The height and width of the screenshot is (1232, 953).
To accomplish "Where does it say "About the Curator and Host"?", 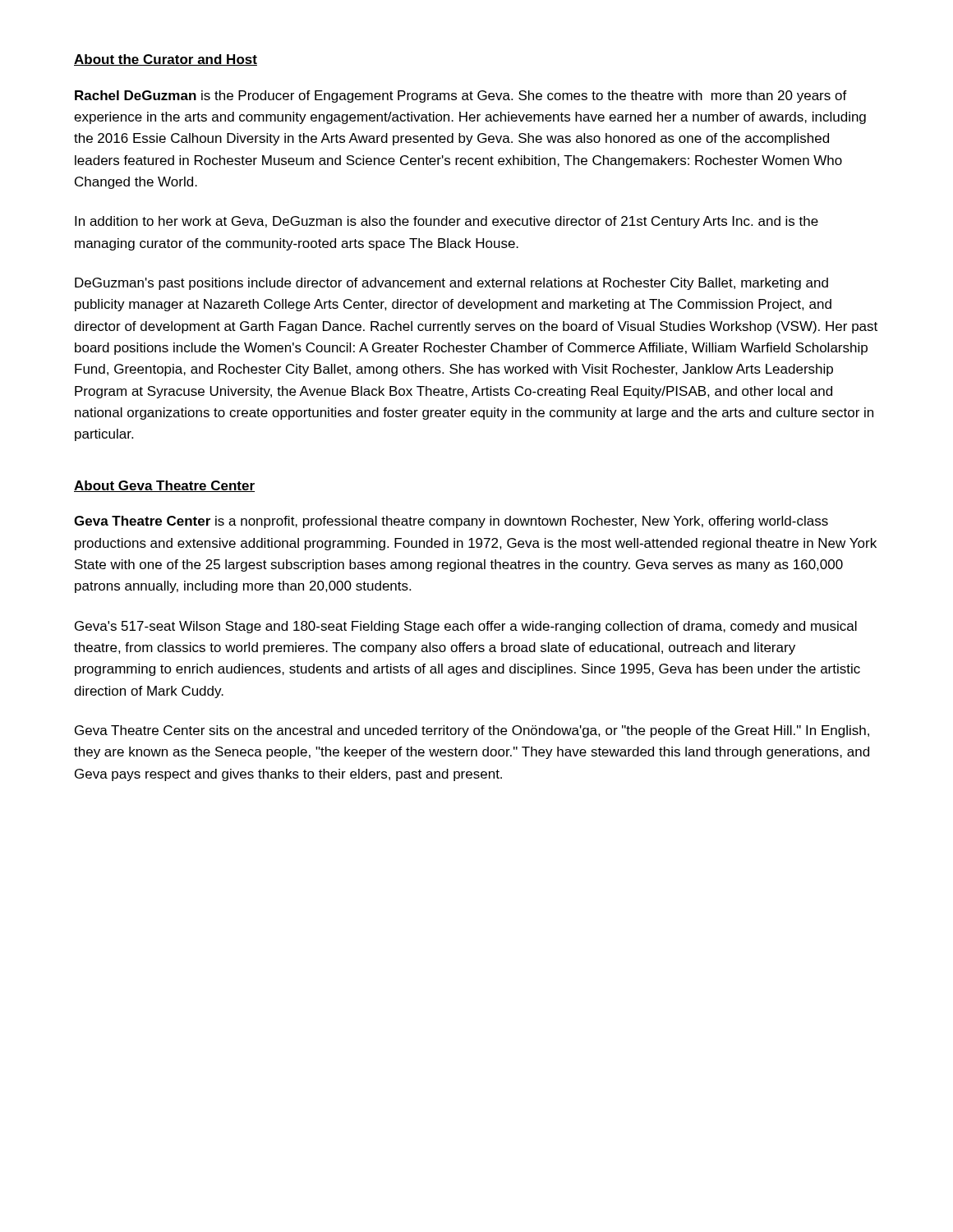I will click(x=165, y=60).
